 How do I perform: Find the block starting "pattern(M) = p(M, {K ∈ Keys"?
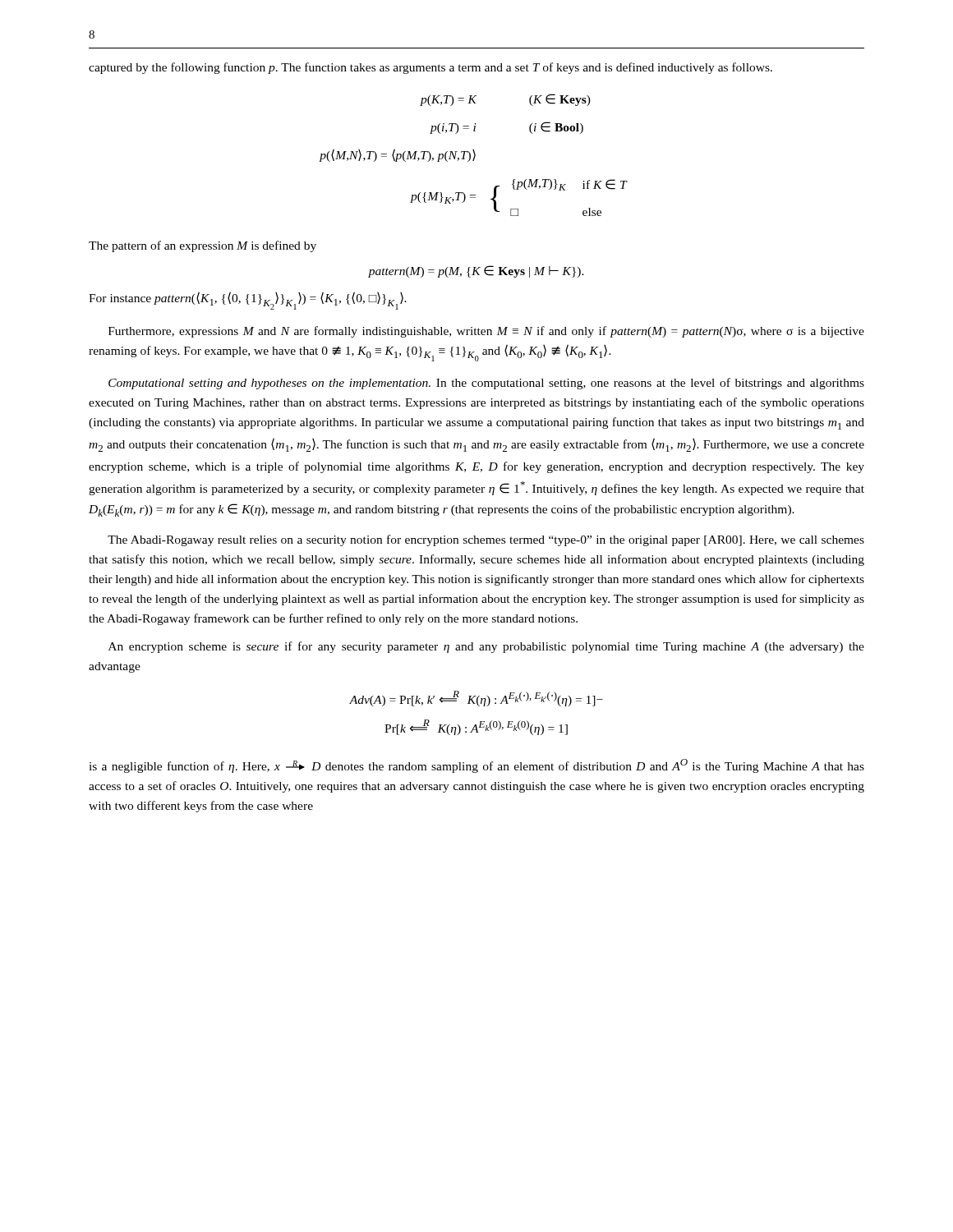click(x=476, y=271)
